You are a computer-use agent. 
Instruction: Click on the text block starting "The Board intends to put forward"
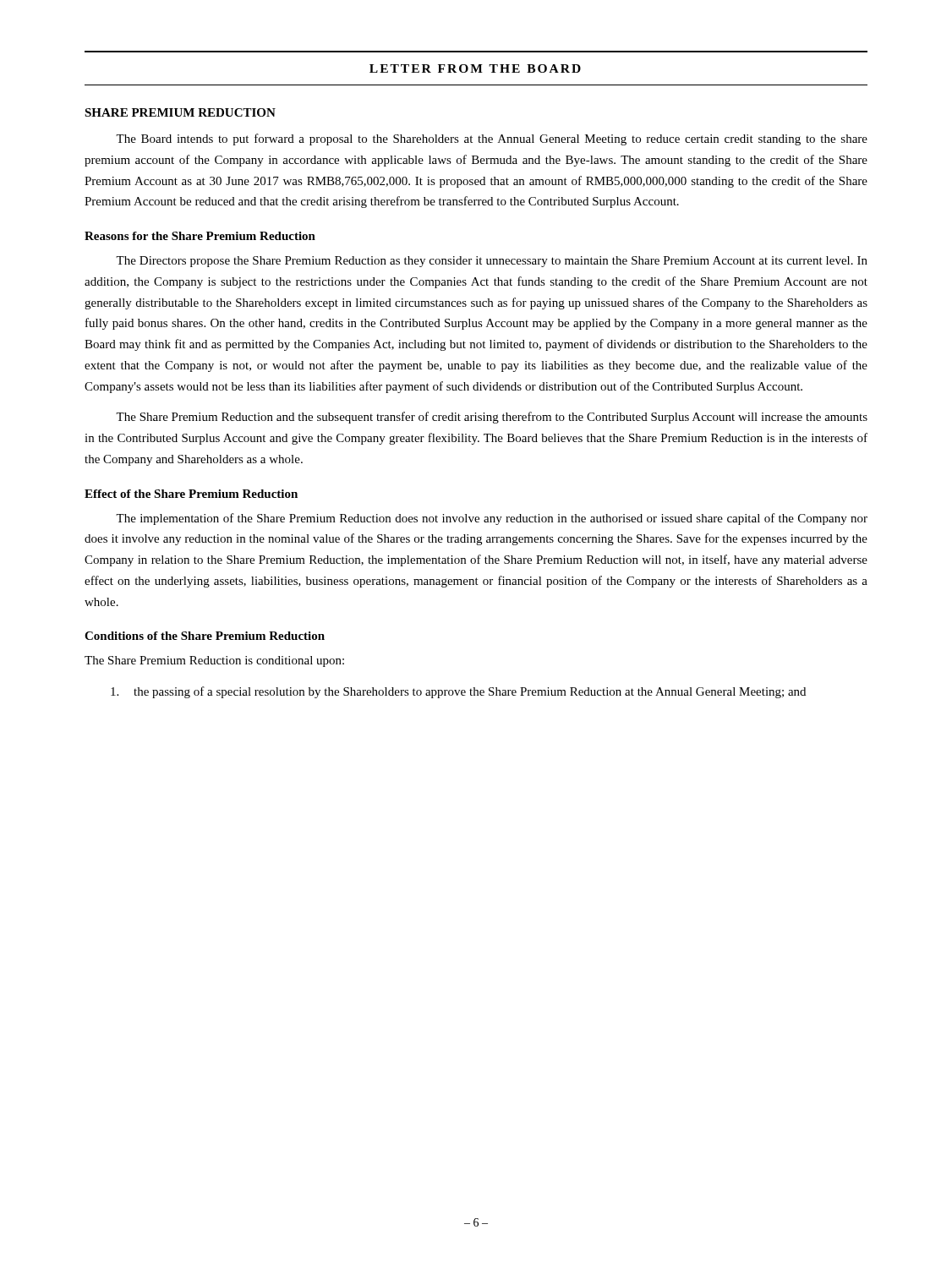(476, 170)
